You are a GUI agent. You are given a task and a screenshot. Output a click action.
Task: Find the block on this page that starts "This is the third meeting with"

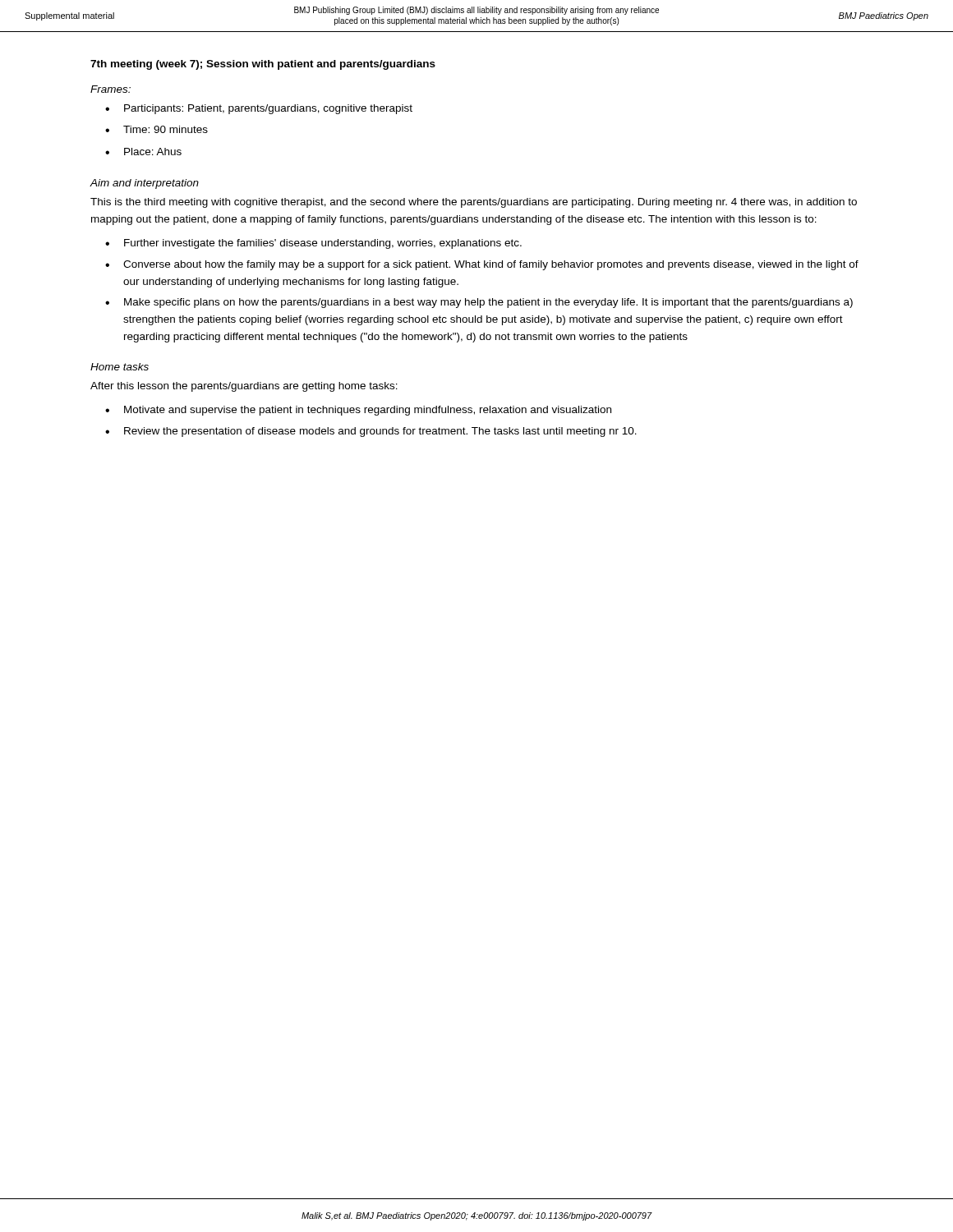pos(474,210)
